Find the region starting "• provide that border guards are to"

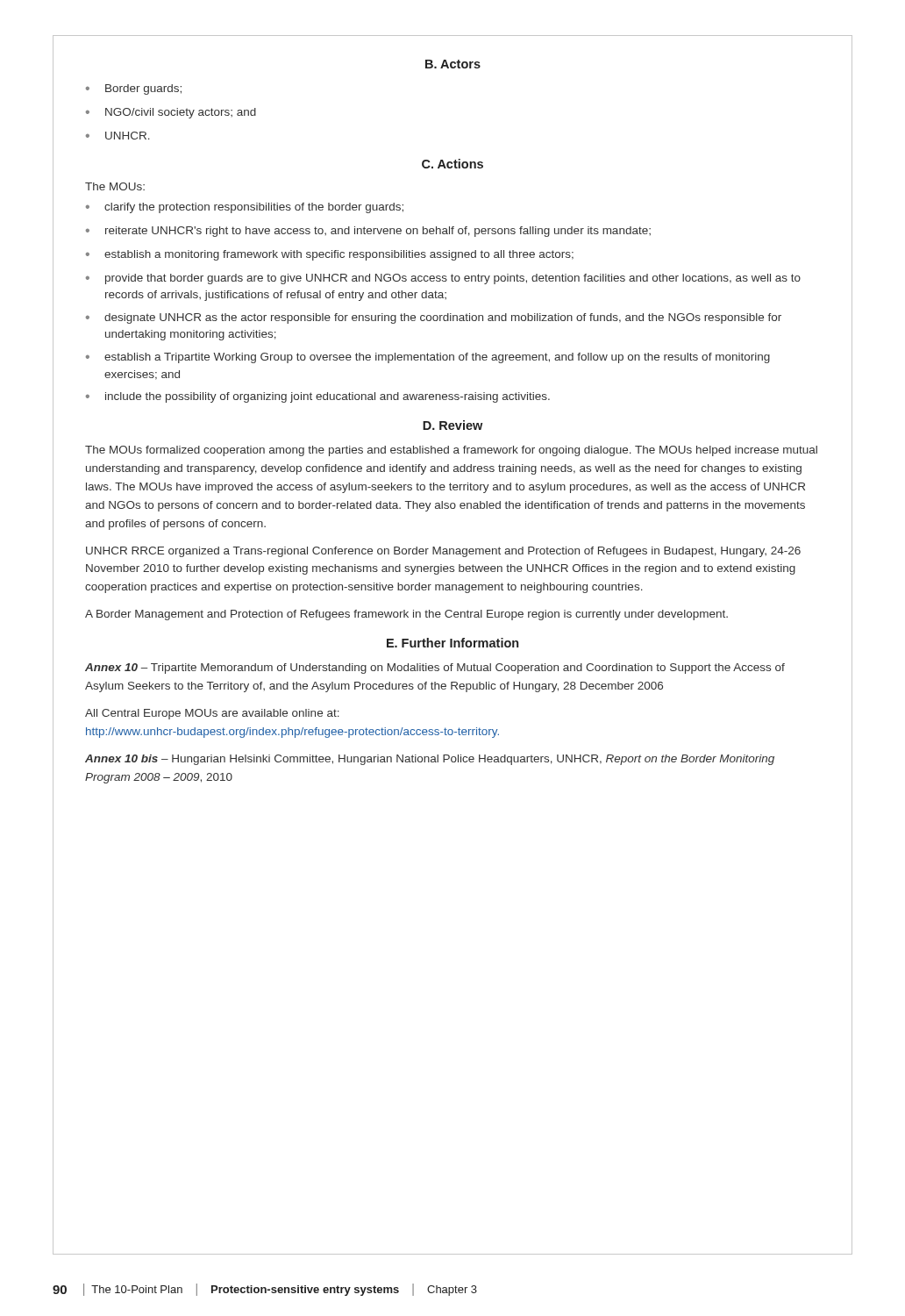click(x=452, y=286)
